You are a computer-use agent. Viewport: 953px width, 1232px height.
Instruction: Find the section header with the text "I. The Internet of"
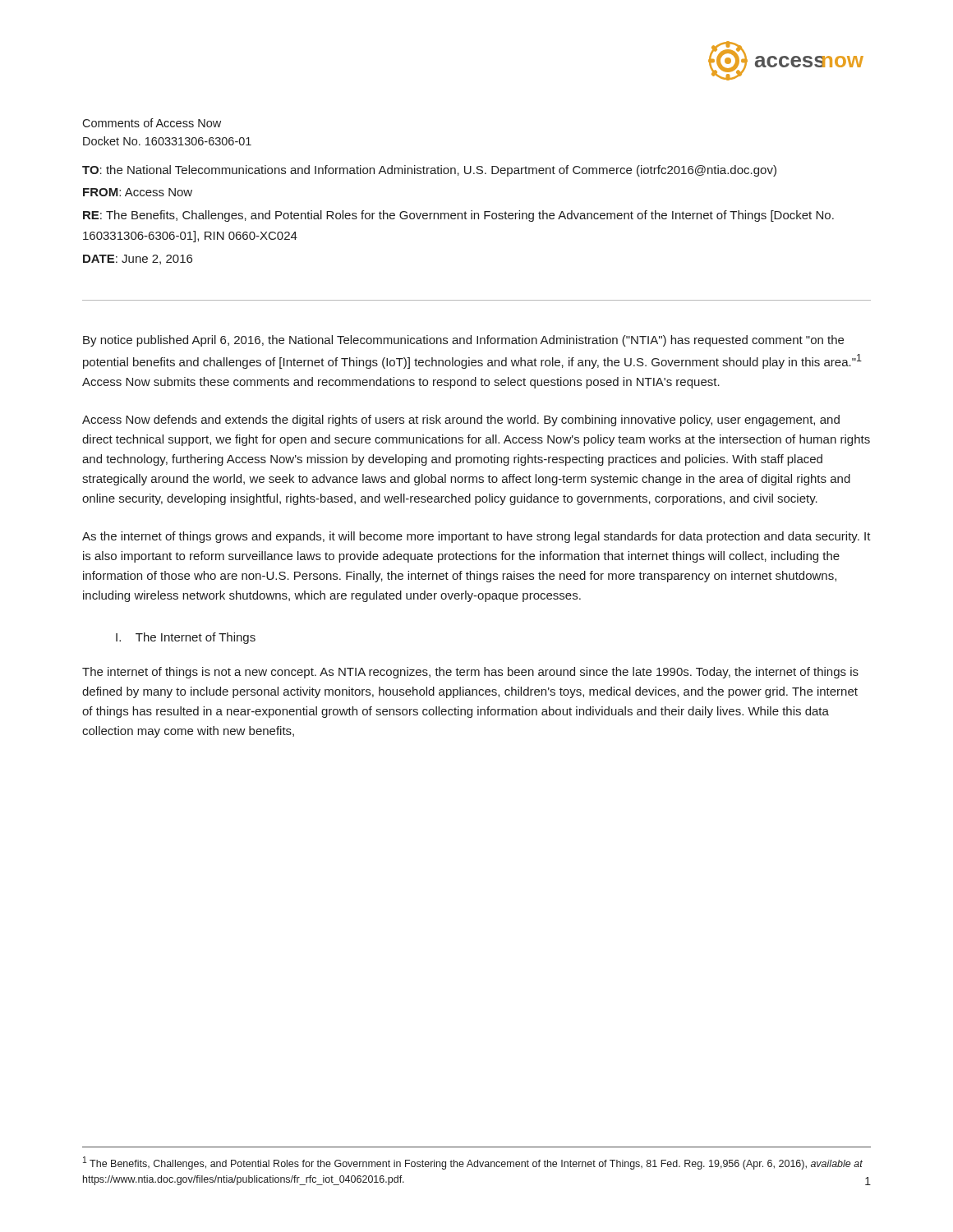pos(185,637)
